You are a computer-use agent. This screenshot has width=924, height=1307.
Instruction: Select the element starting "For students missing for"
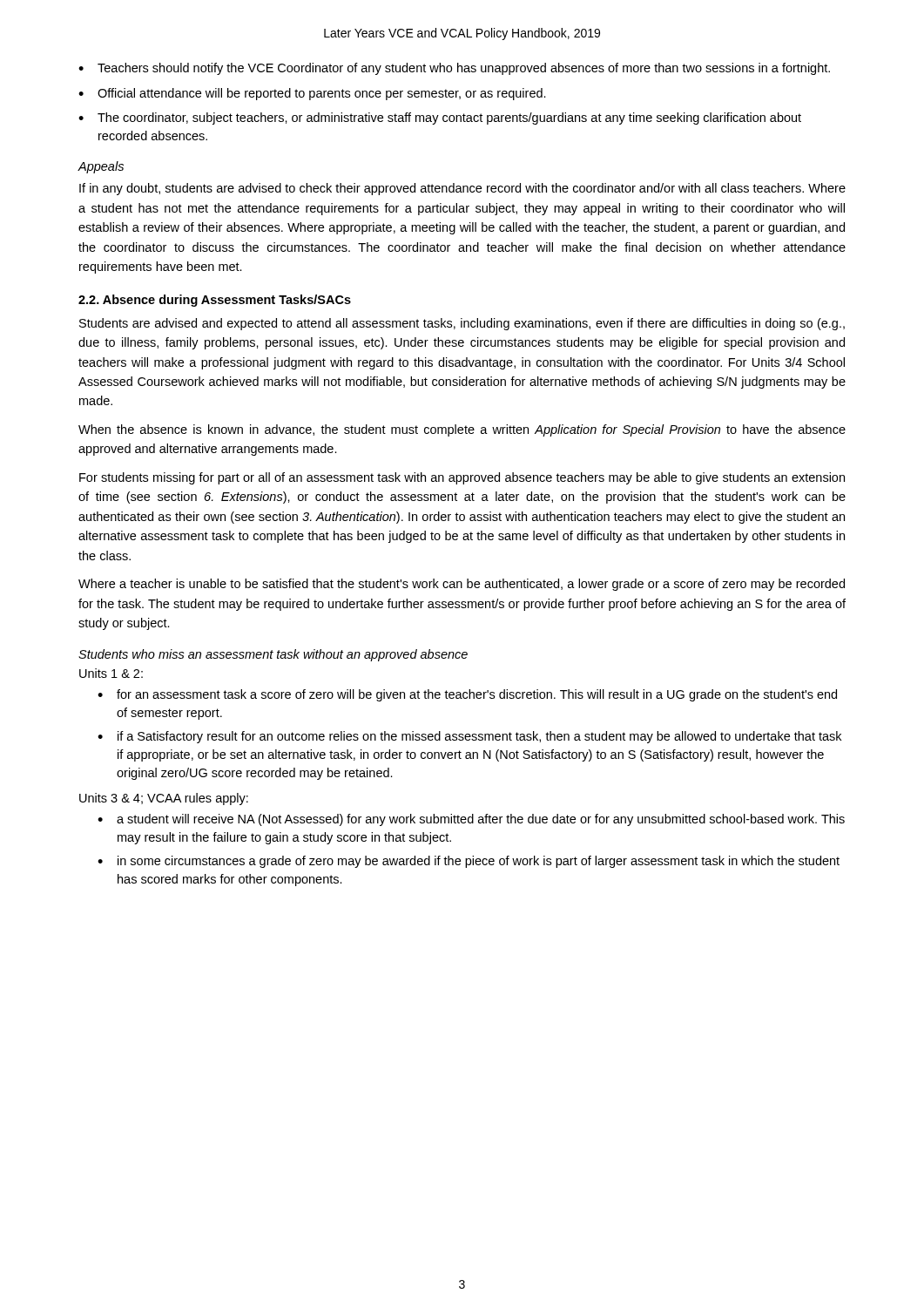(x=462, y=517)
